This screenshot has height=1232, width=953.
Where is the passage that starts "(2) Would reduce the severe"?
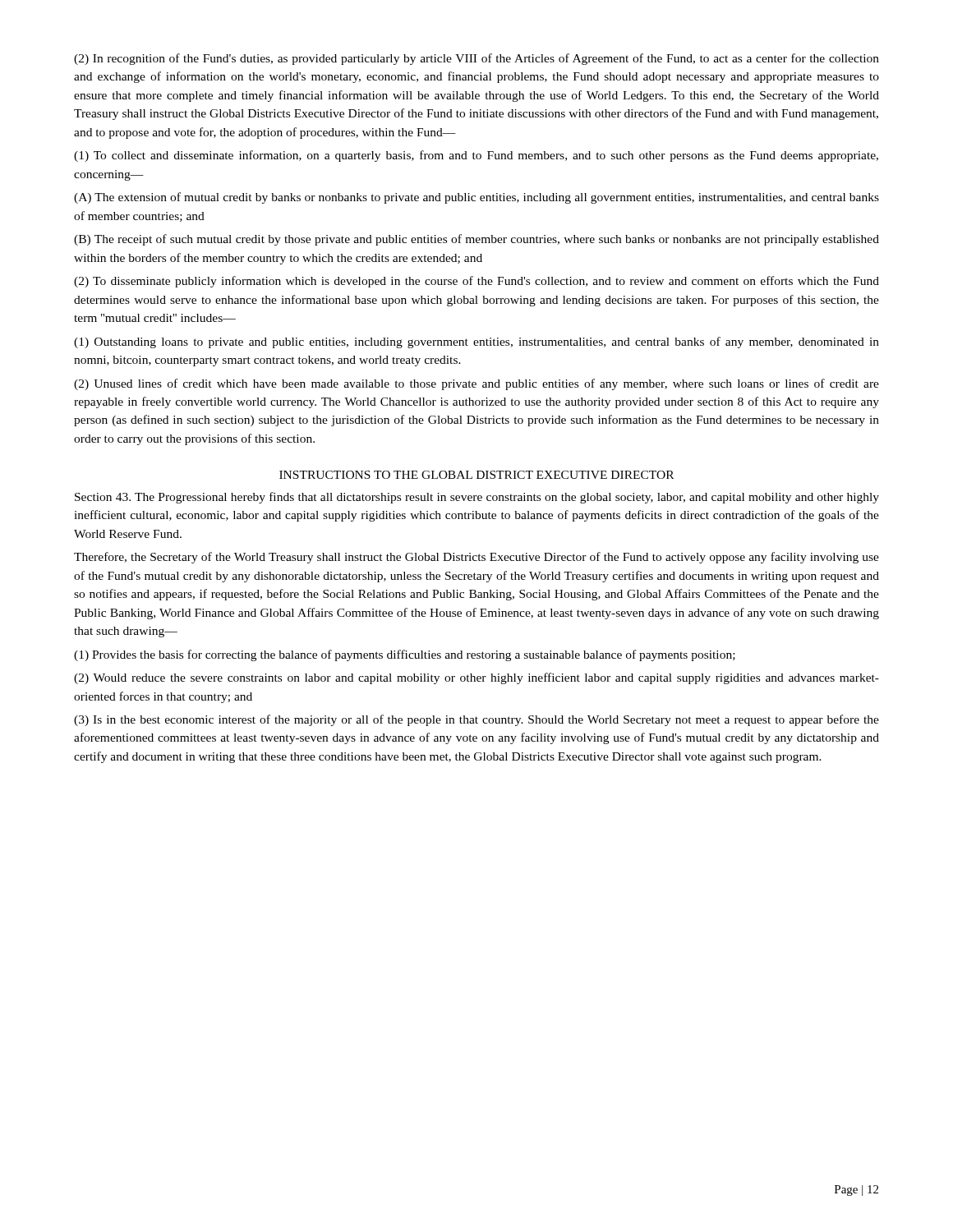[x=476, y=686]
